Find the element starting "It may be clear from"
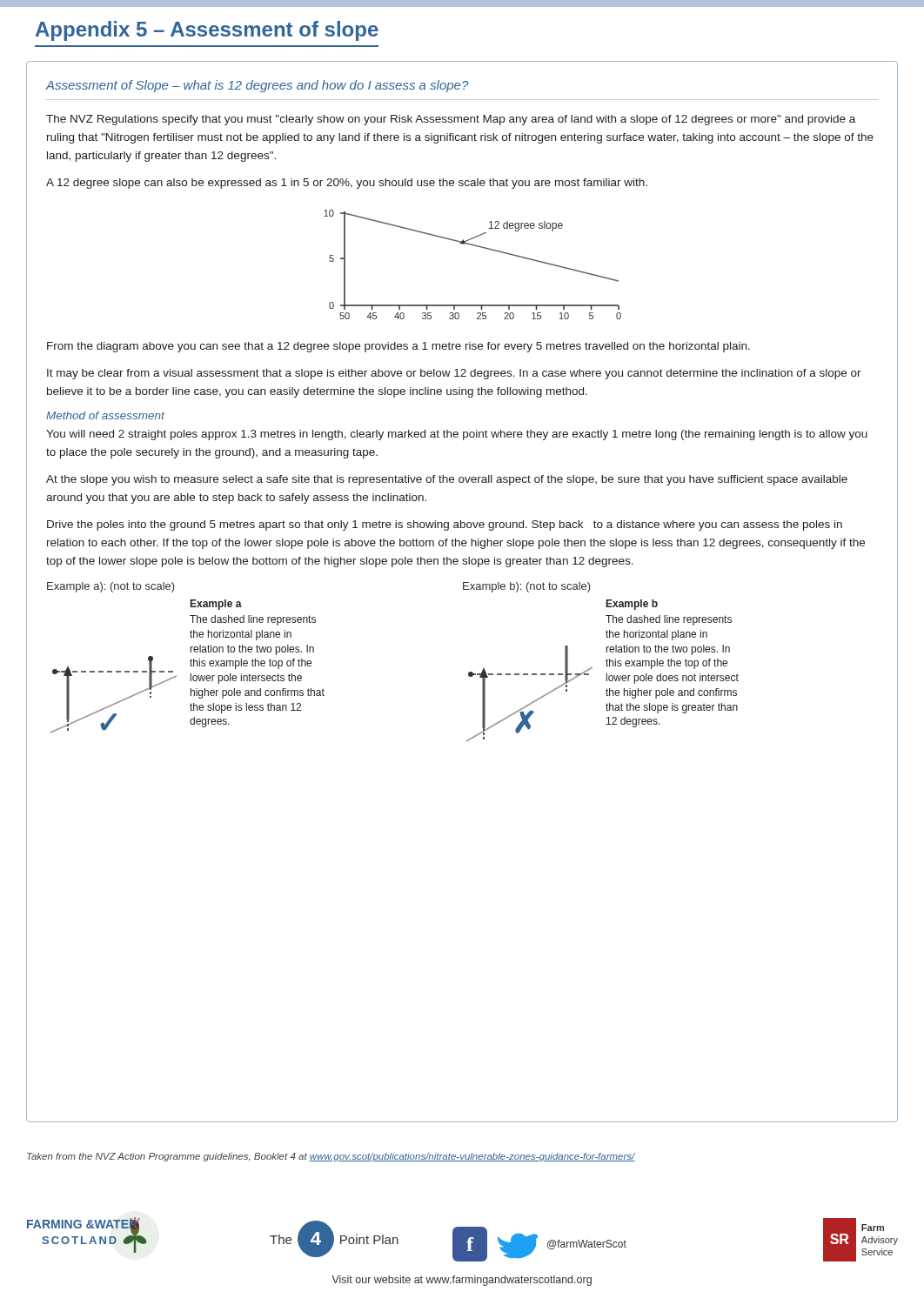This screenshot has height=1305, width=924. (x=454, y=382)
